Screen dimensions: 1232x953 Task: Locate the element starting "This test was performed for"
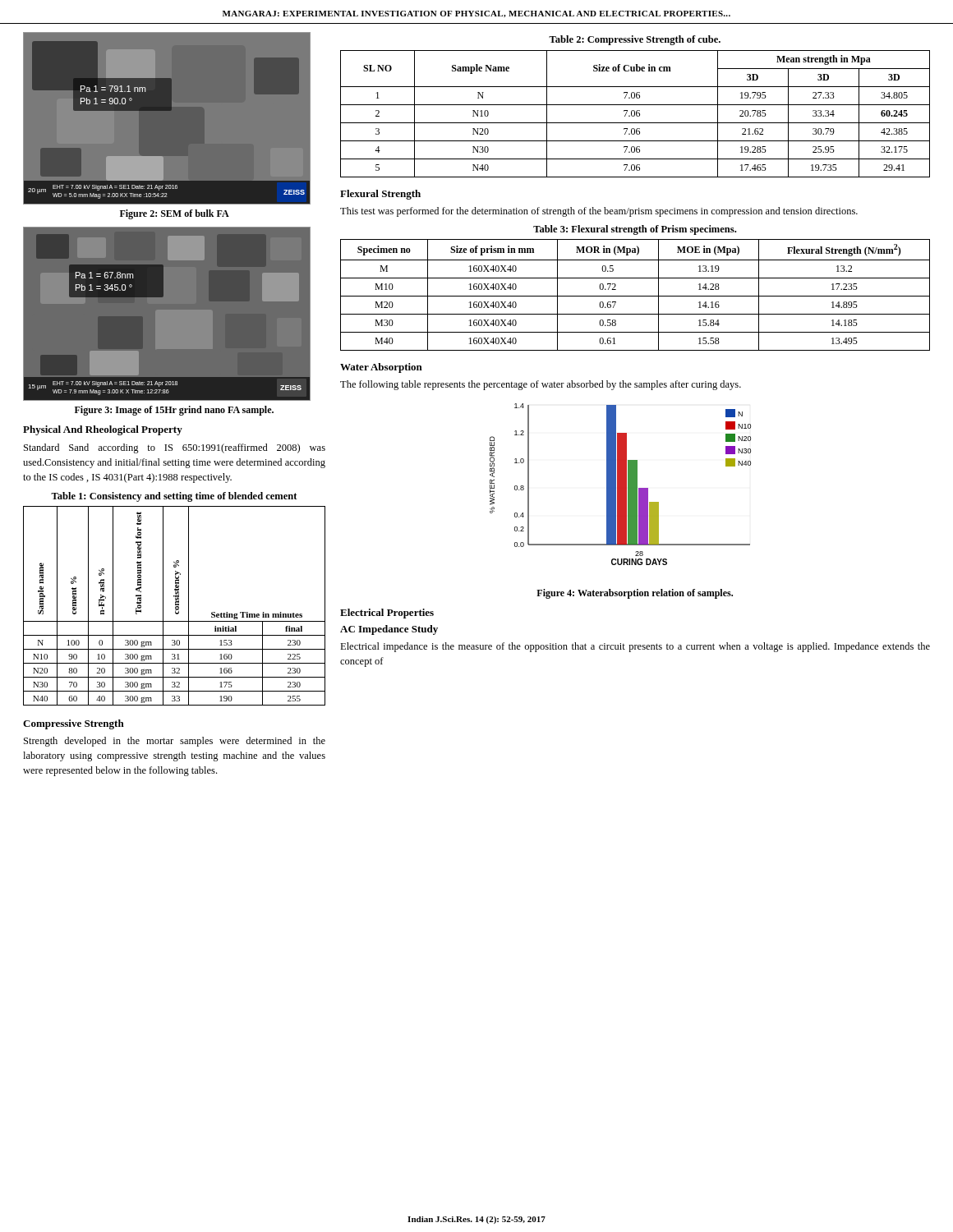pyautogui.click(x=599, y=211)
